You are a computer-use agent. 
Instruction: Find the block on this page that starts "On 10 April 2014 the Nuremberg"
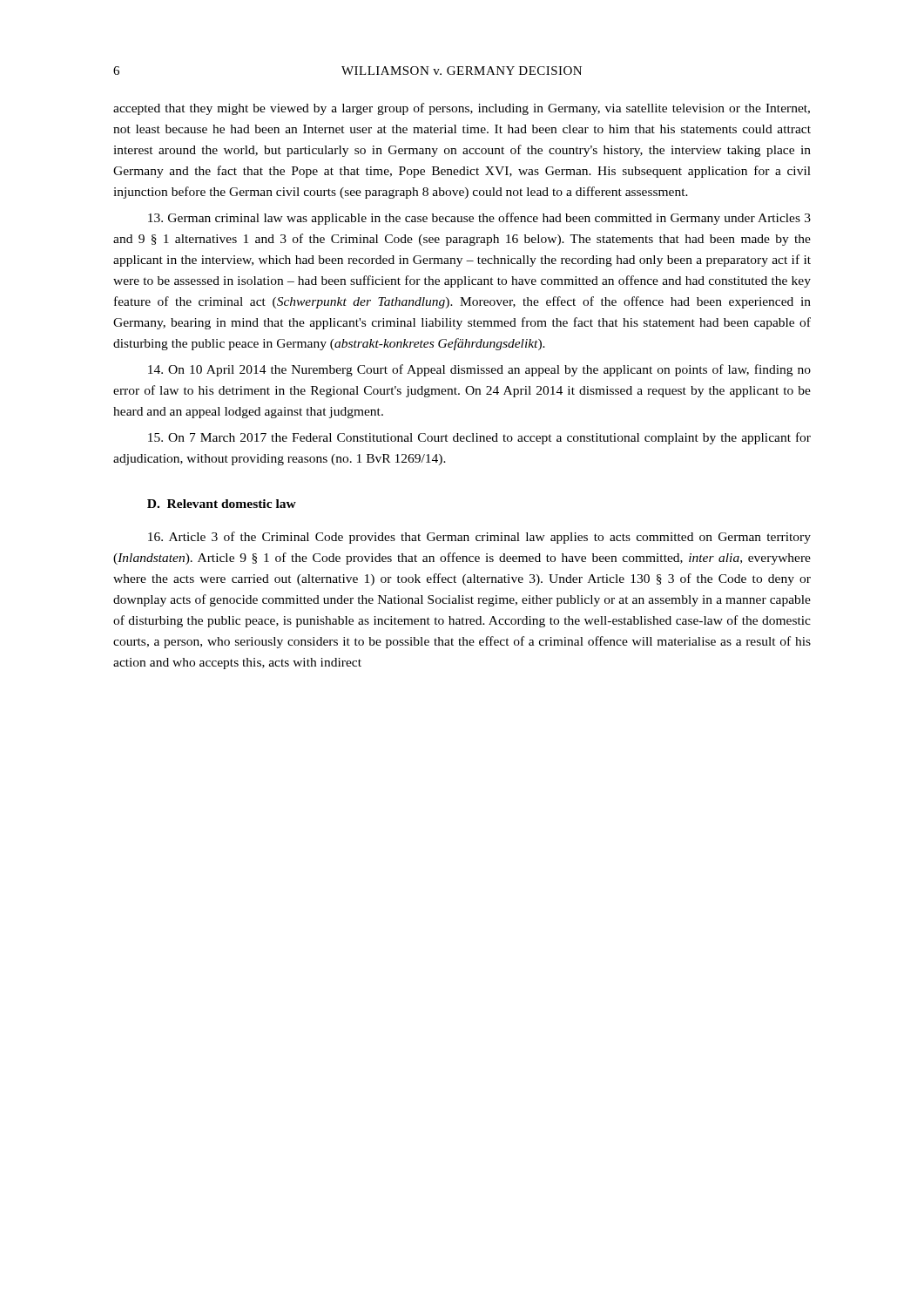pyautogui.click(x=462, y=391)
